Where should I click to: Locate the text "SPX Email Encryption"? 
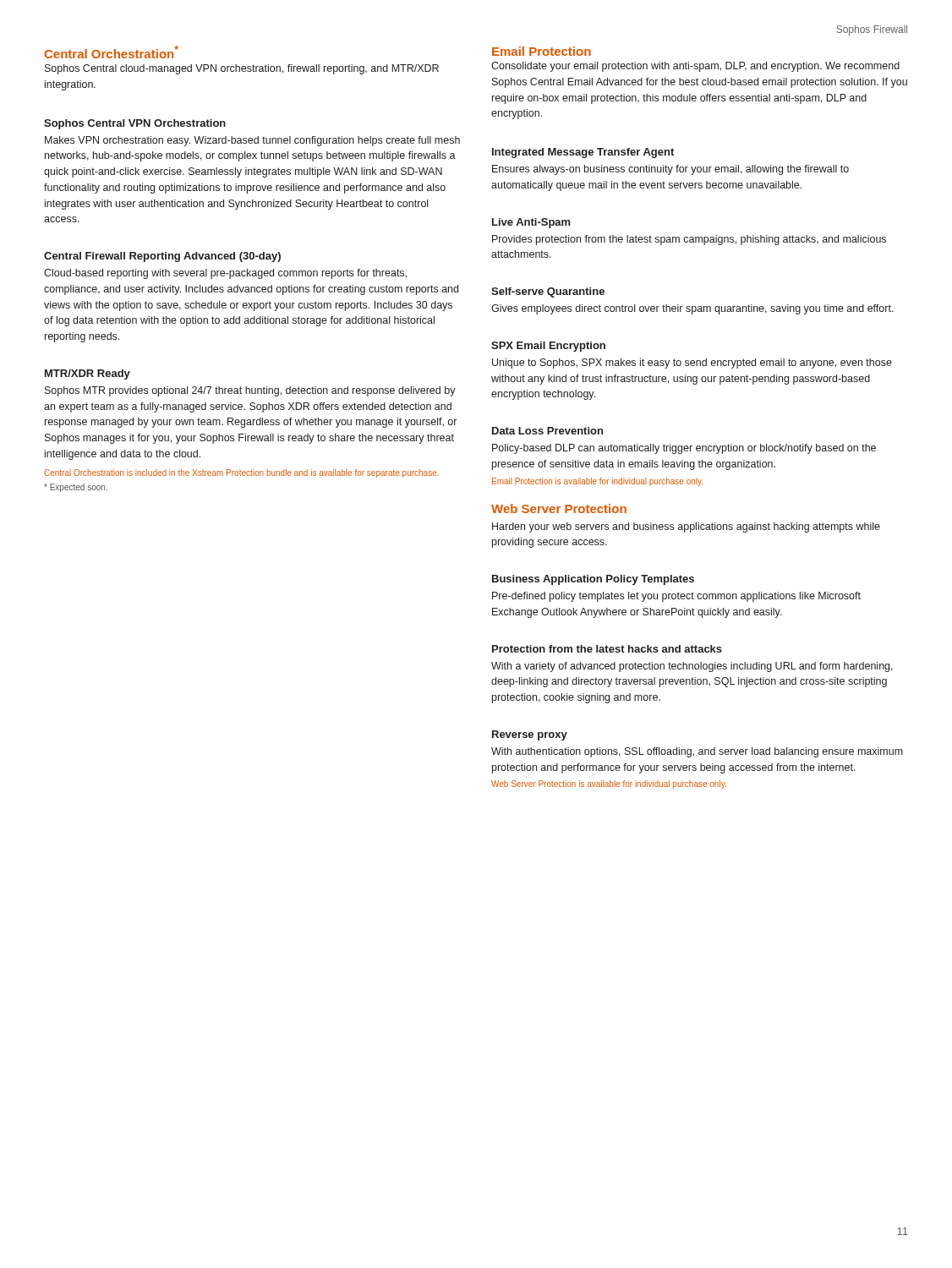pyautogui.click(x=549, y=345)
